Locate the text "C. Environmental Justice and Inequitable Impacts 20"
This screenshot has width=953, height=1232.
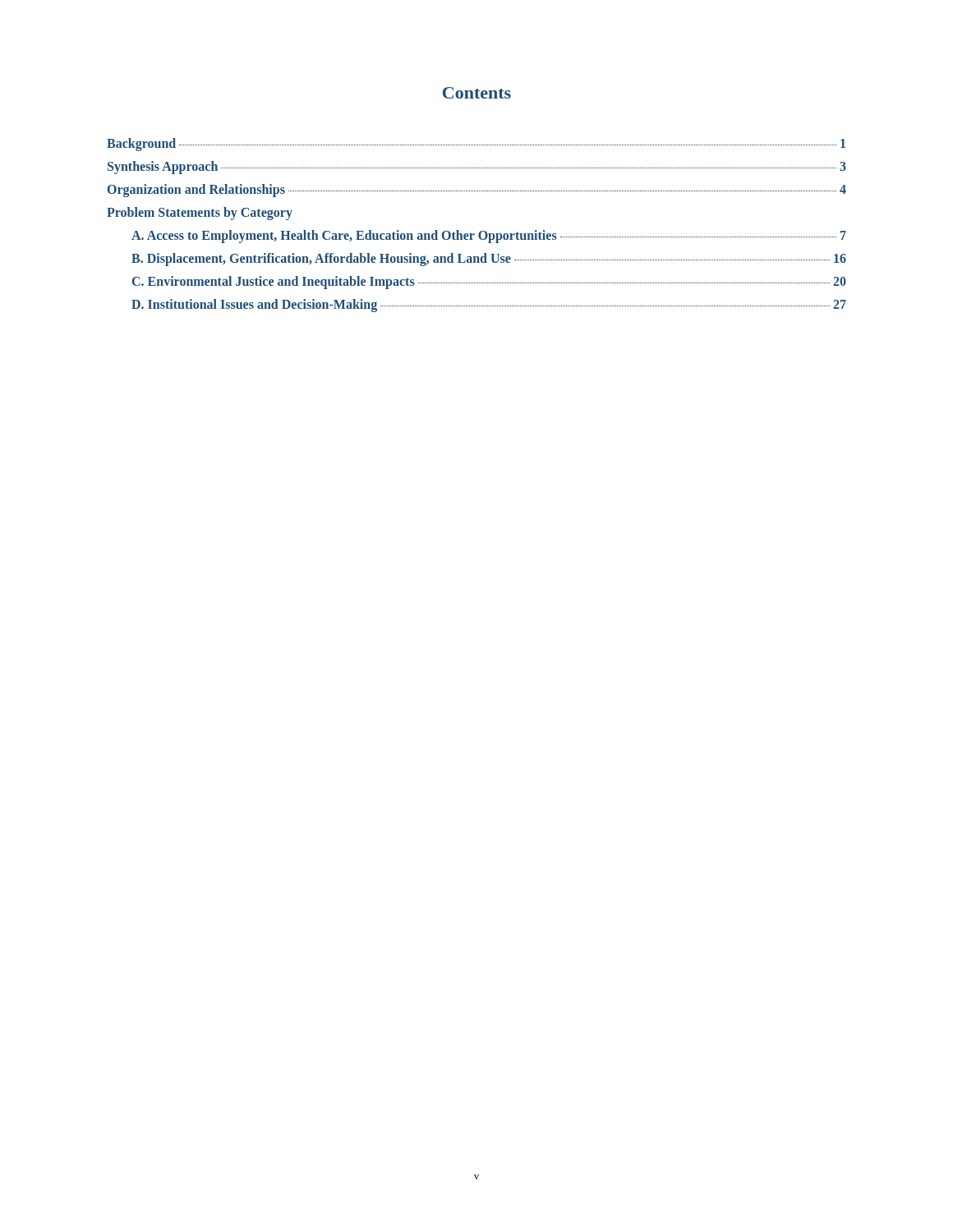tap(476, 282)
